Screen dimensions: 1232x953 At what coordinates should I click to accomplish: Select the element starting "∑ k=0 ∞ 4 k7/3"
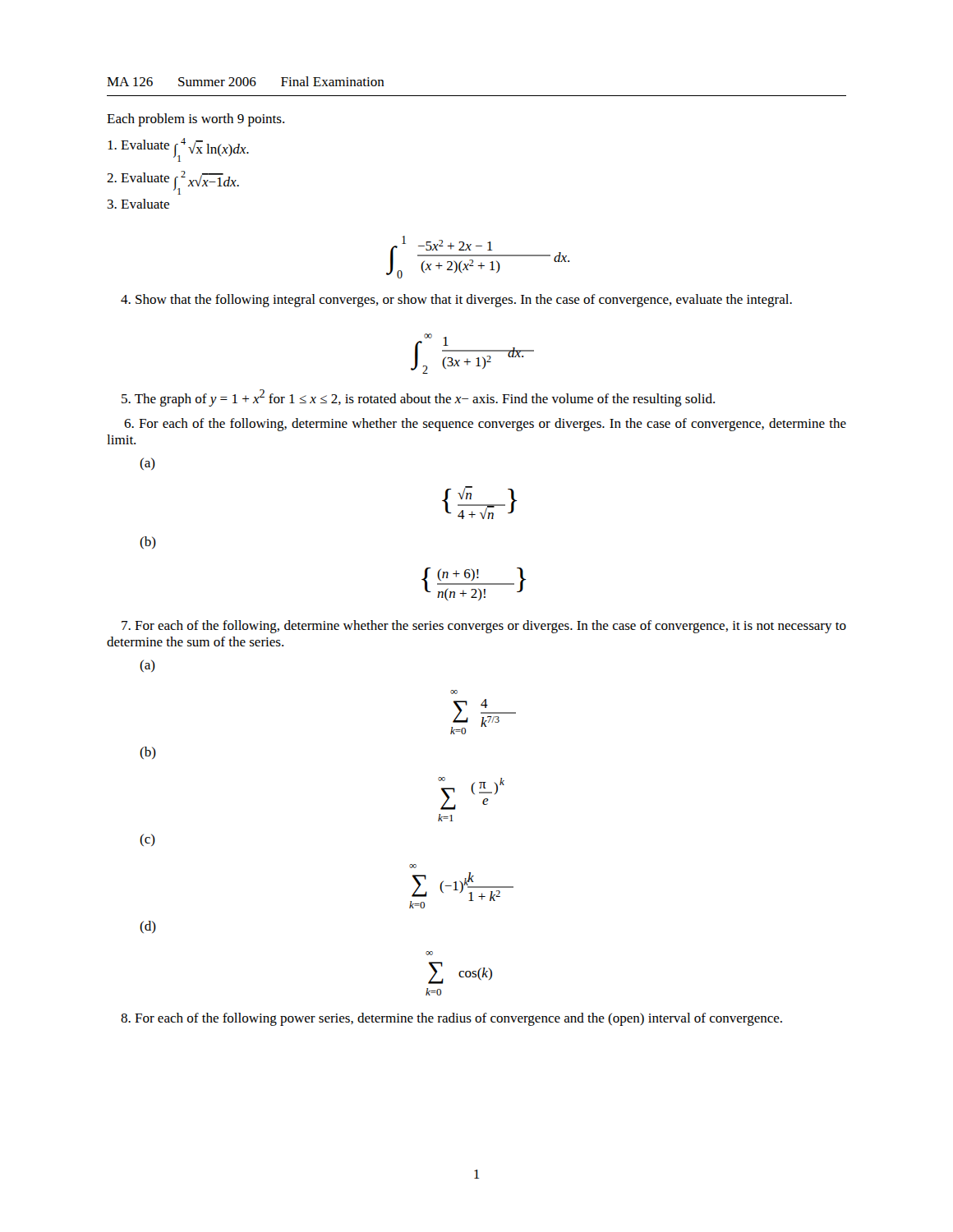(x=476, y=709)
